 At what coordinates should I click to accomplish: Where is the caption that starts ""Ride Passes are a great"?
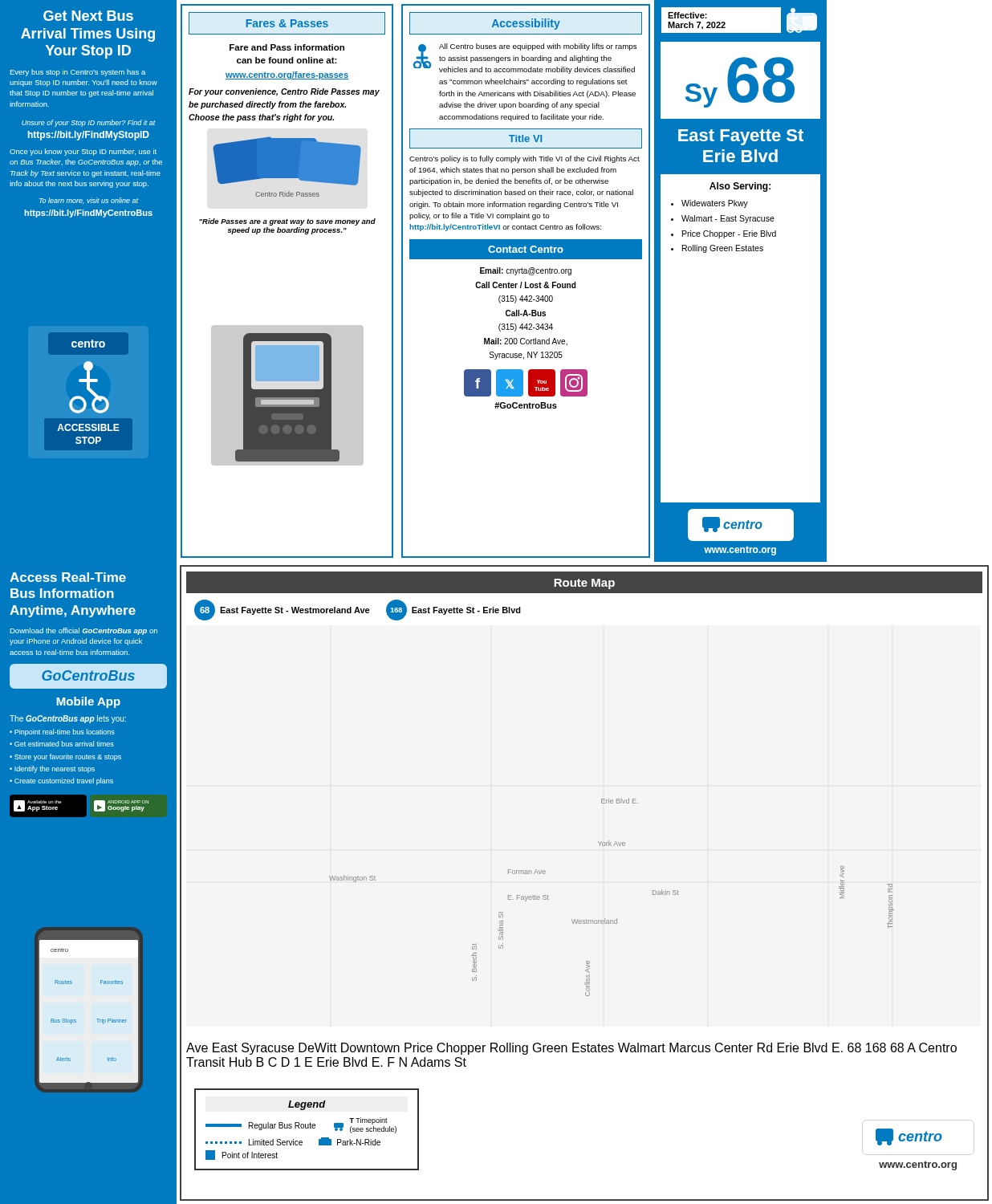point(287,226)
